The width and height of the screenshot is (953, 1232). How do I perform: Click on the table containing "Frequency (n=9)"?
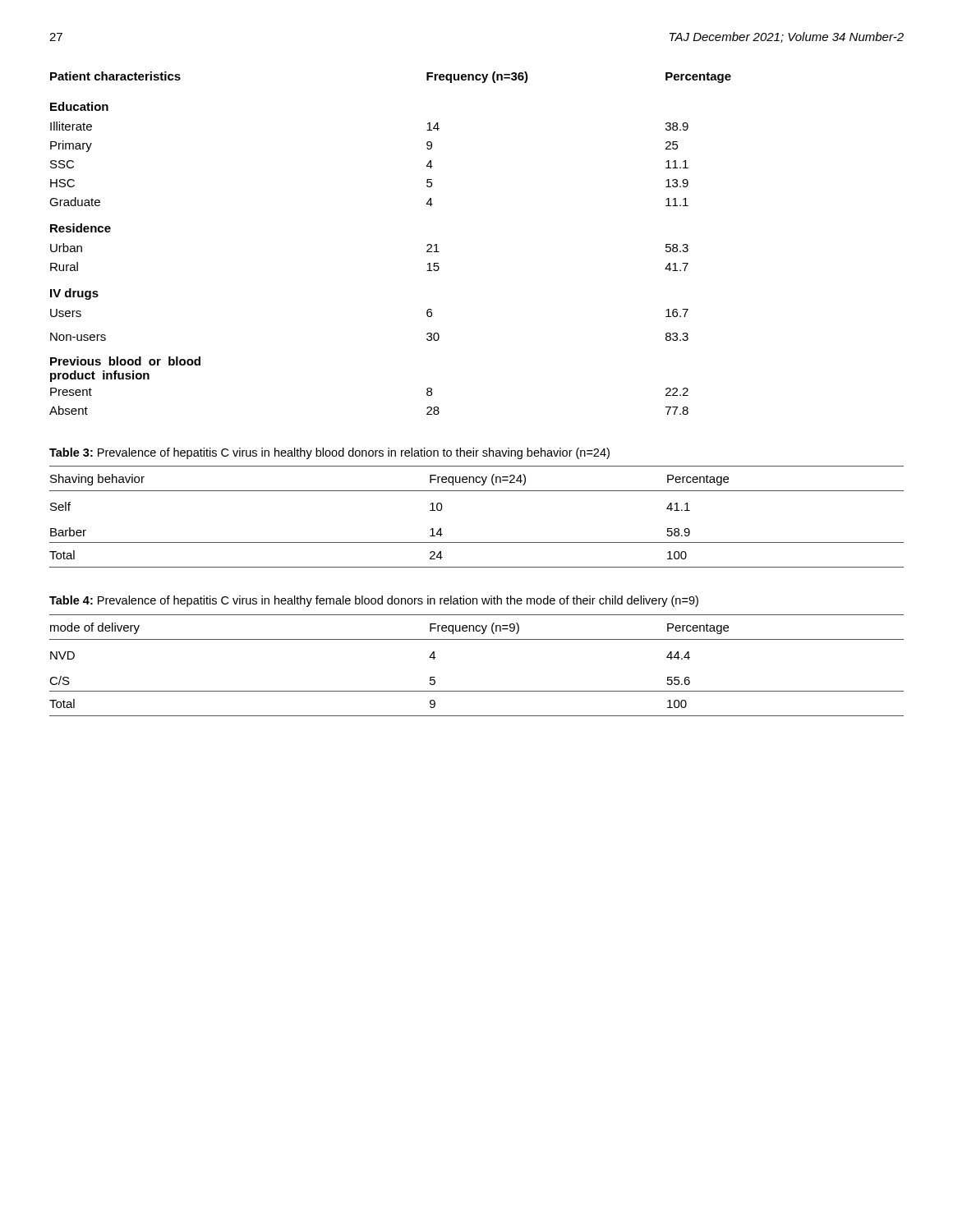point(476,665)
